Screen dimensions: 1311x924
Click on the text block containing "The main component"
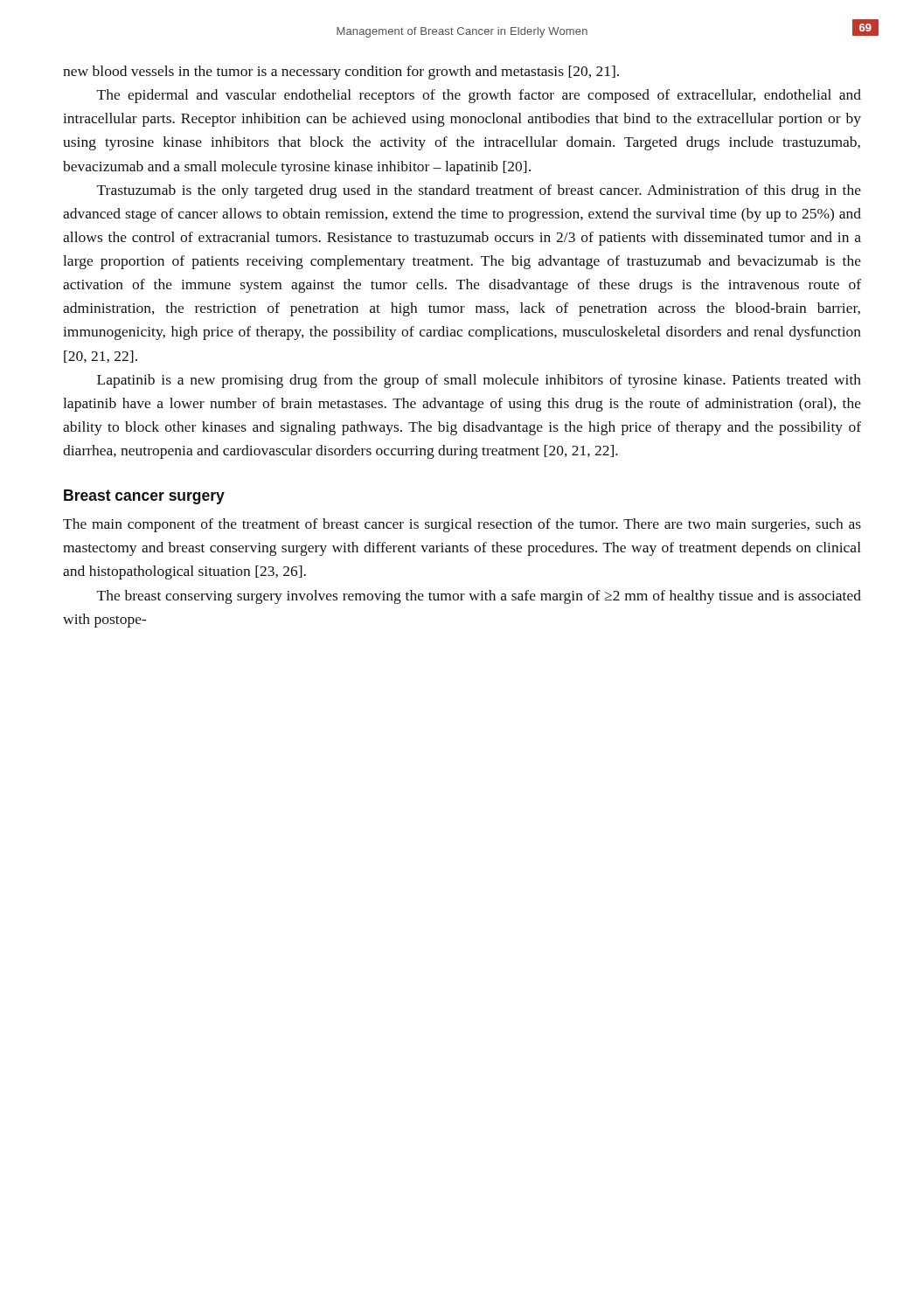[x=462, y=525]
